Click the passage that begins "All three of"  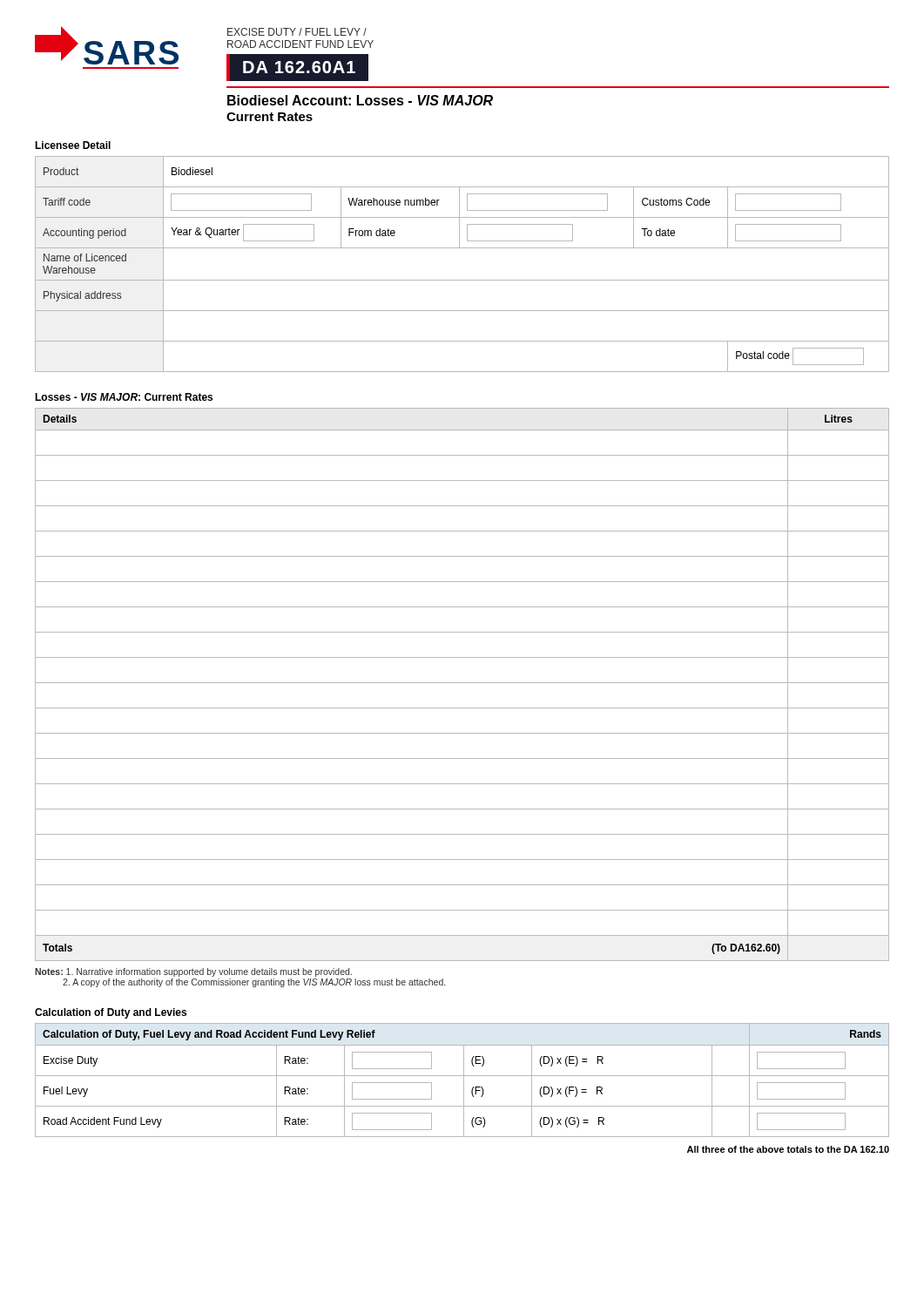point(788,1149)
